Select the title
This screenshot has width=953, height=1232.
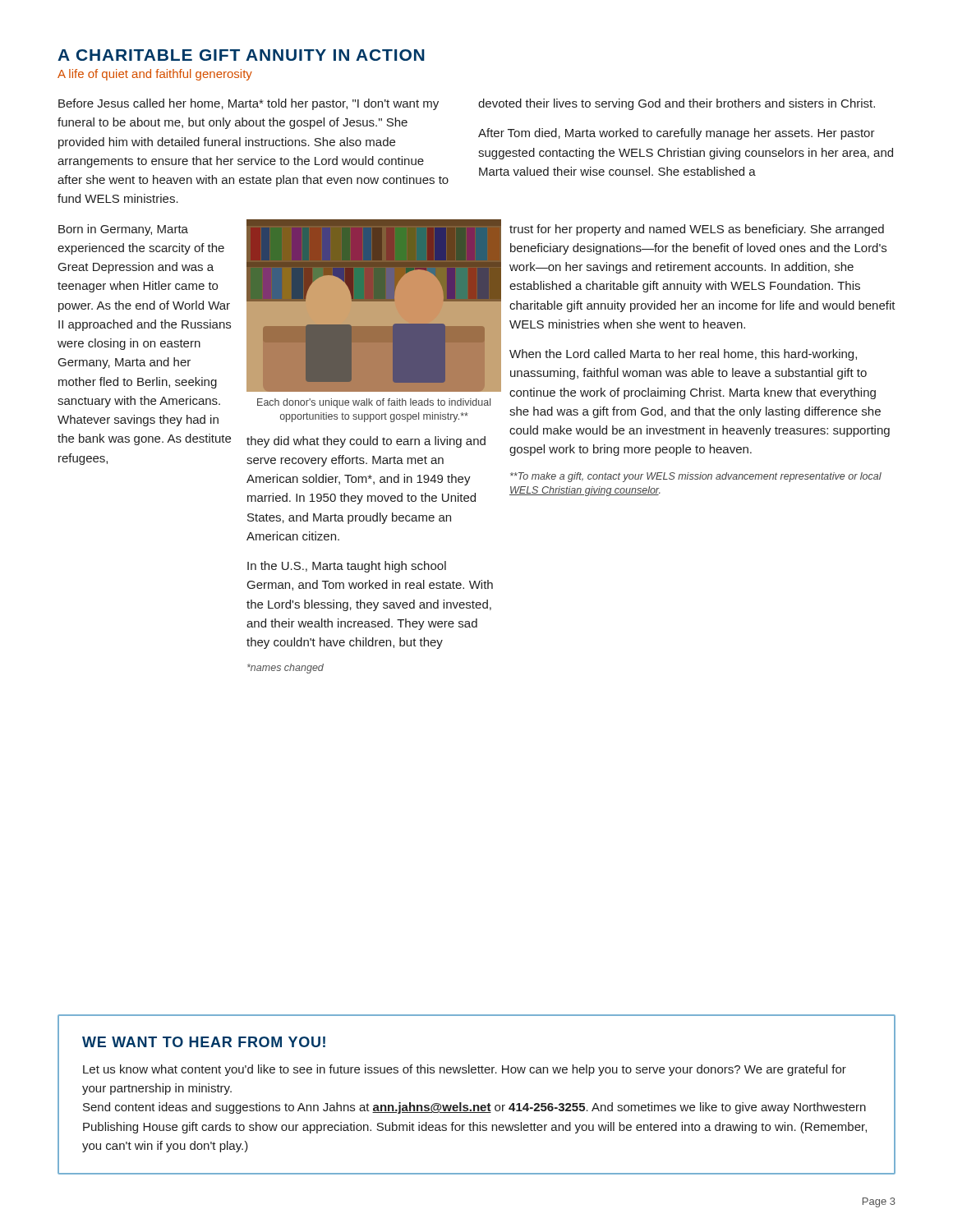pyautogui.click(x=476, y=55)
